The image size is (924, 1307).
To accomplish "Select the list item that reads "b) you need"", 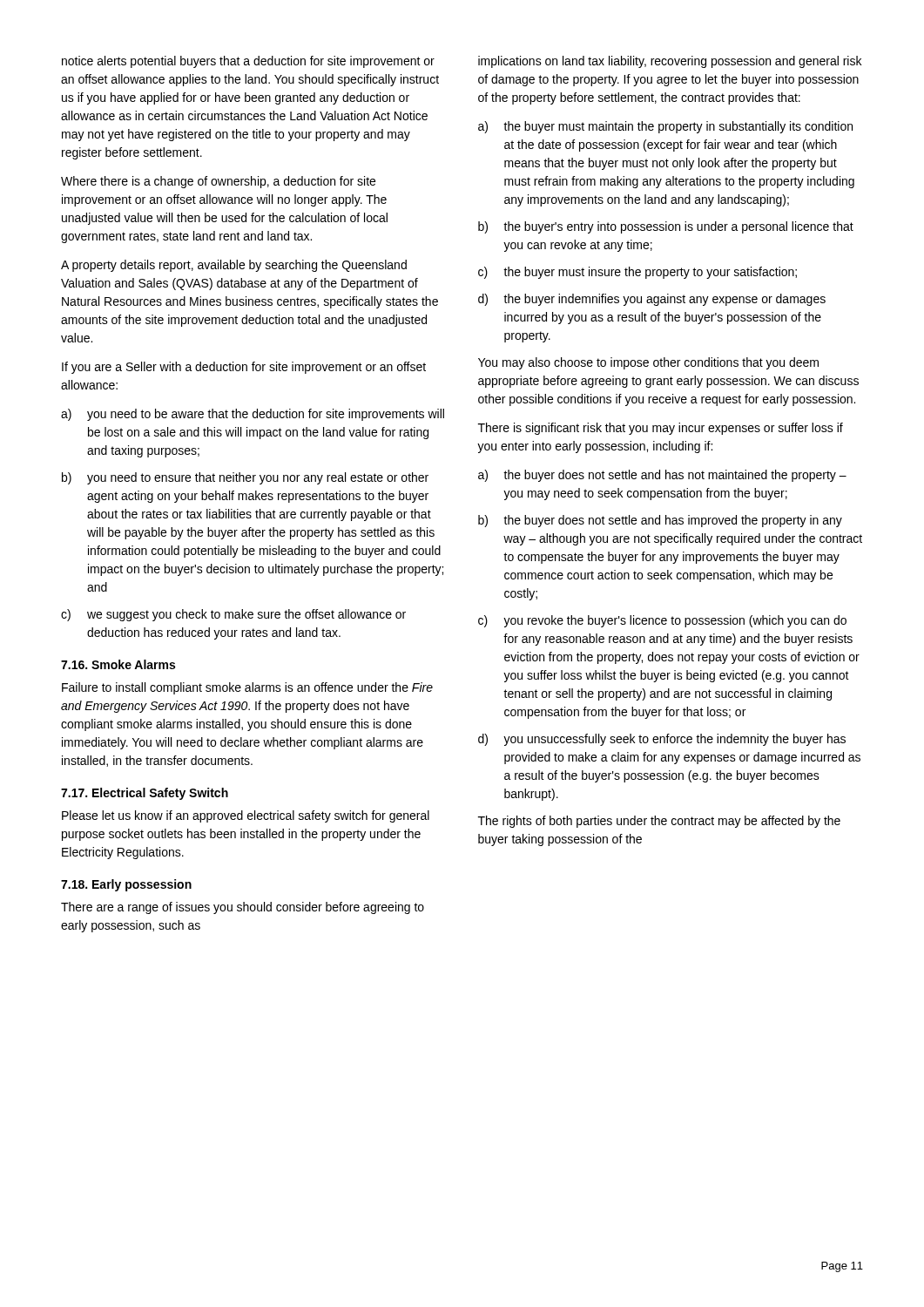I will tap(254, 533).
